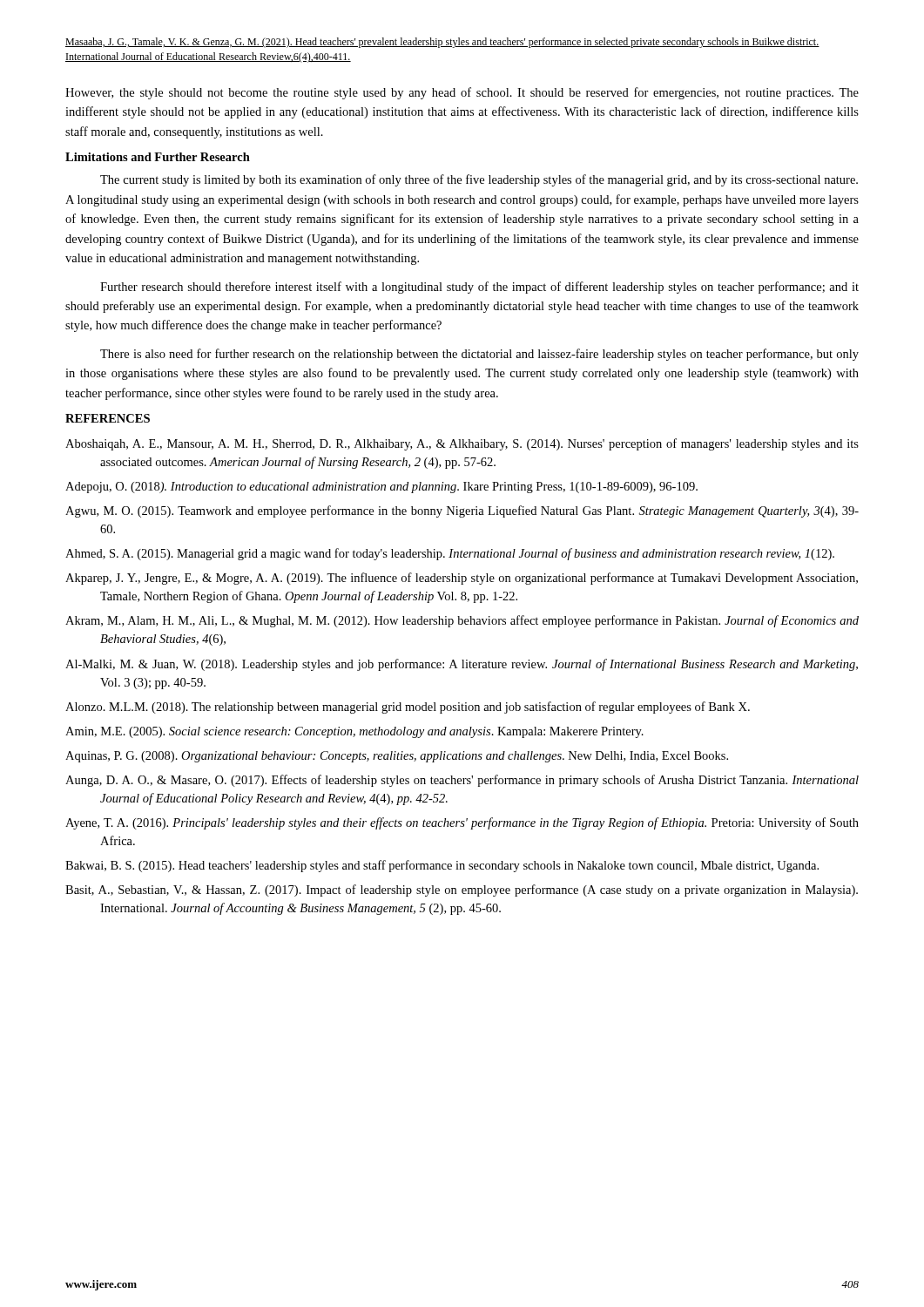The height and width of the screenshot is (1307, 924).
Task: Locate the block of text that opens with "Aboshaiqah, A. E., Mansour, A. M. H., Sherrod,"
Action: [x=462, y=453]
